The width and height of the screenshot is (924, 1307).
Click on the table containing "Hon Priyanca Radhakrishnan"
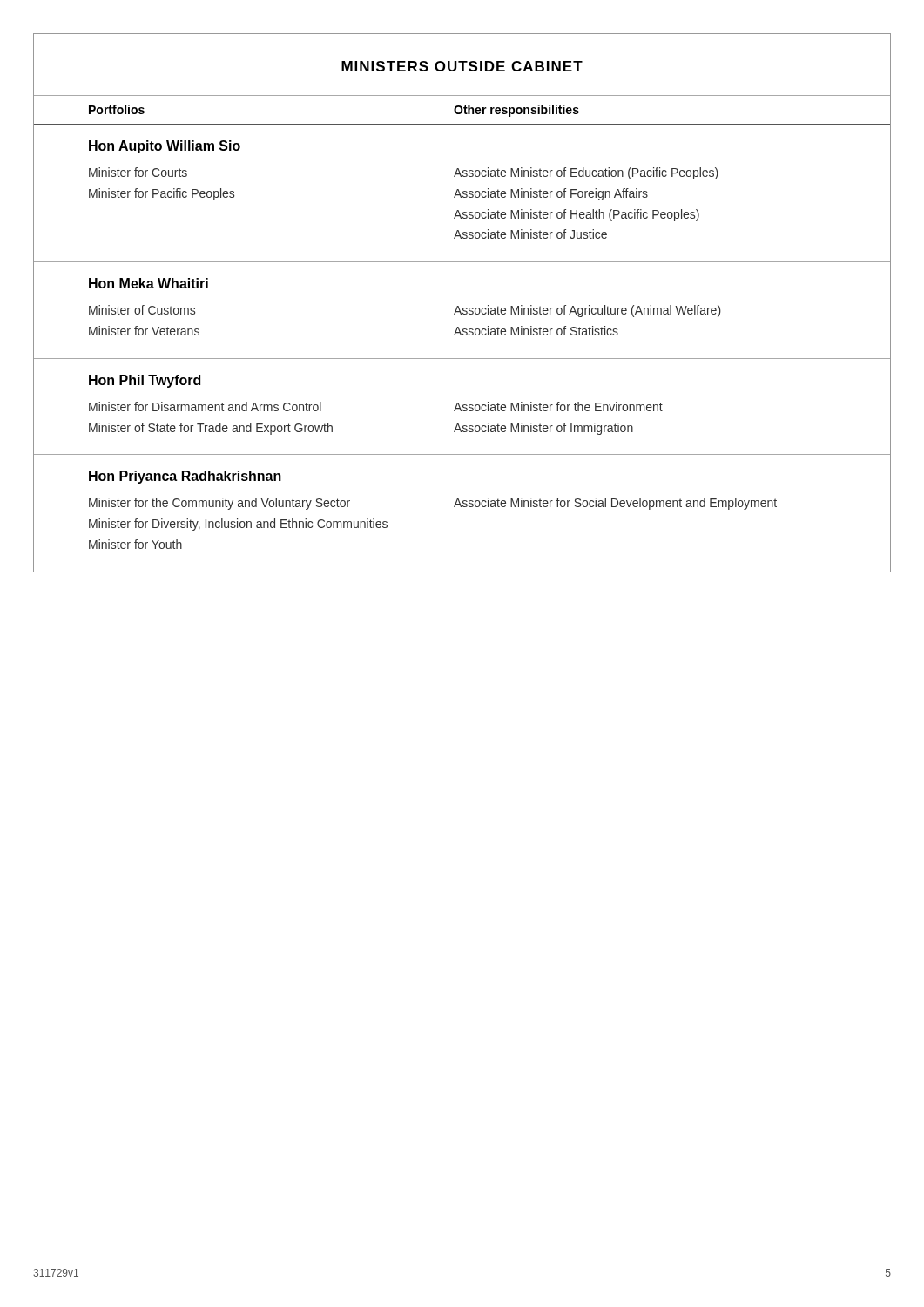tap(462, 513)
